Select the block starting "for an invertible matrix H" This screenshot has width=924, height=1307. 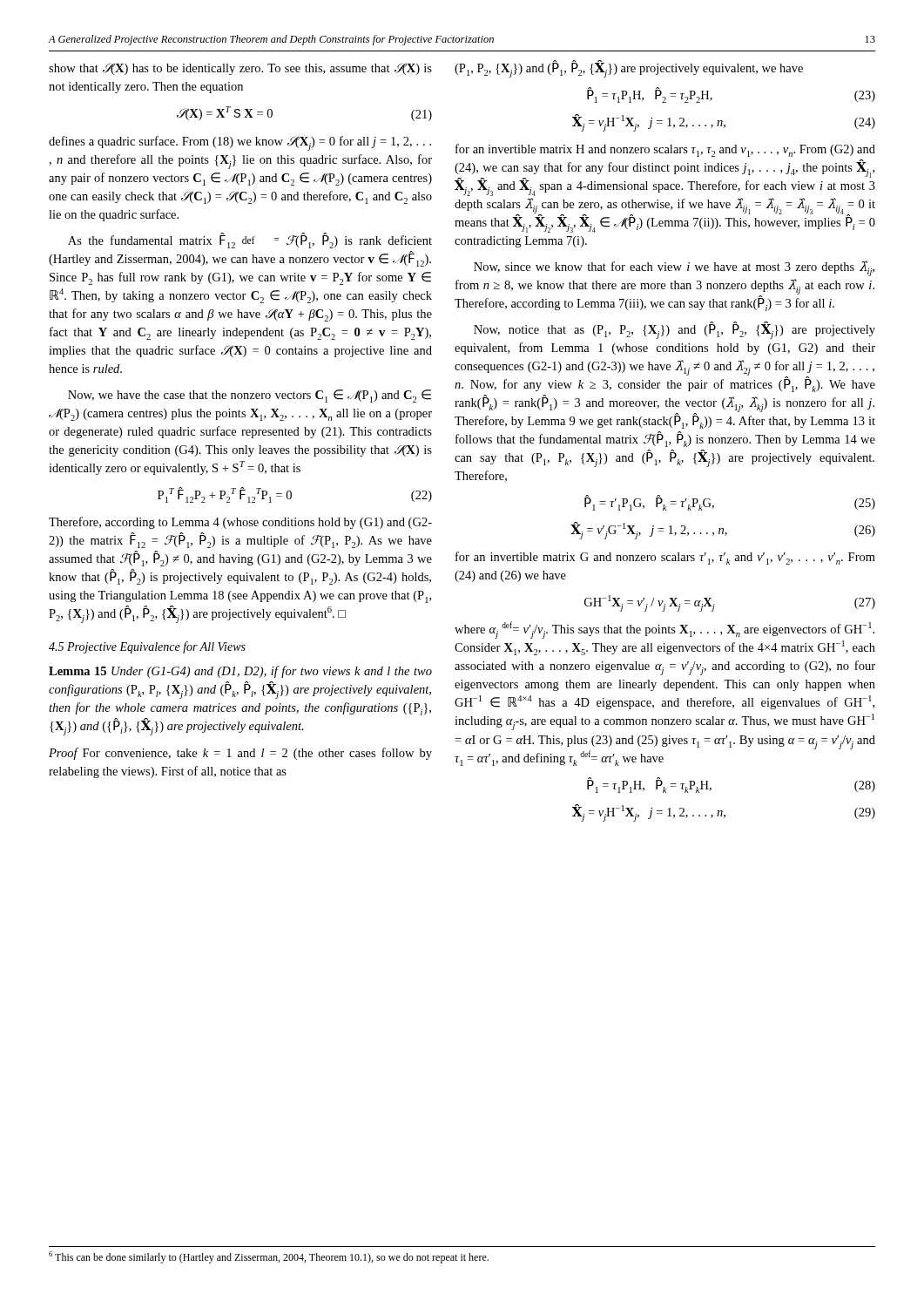(665, 313)
